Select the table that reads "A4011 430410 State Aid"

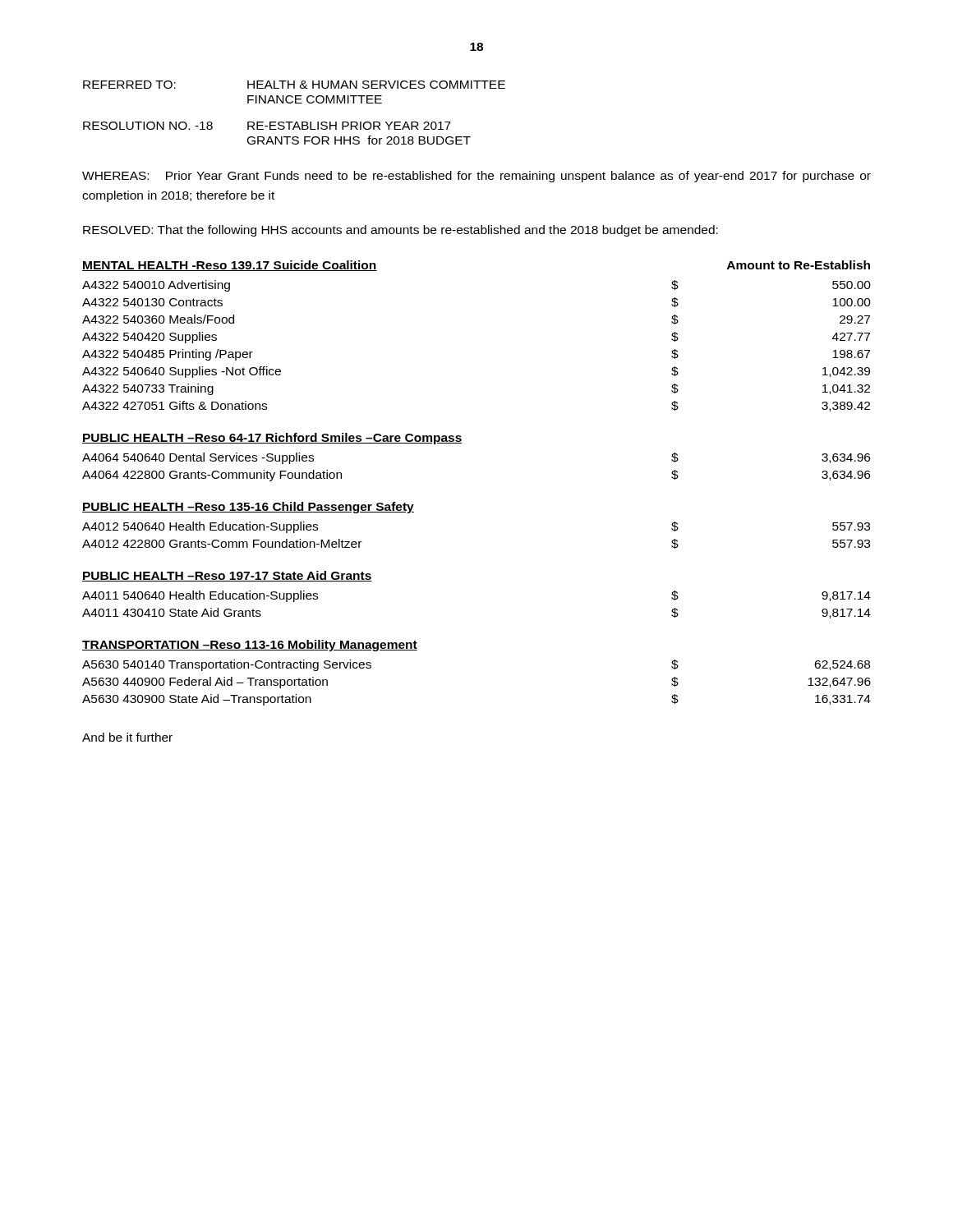[476, 604]
